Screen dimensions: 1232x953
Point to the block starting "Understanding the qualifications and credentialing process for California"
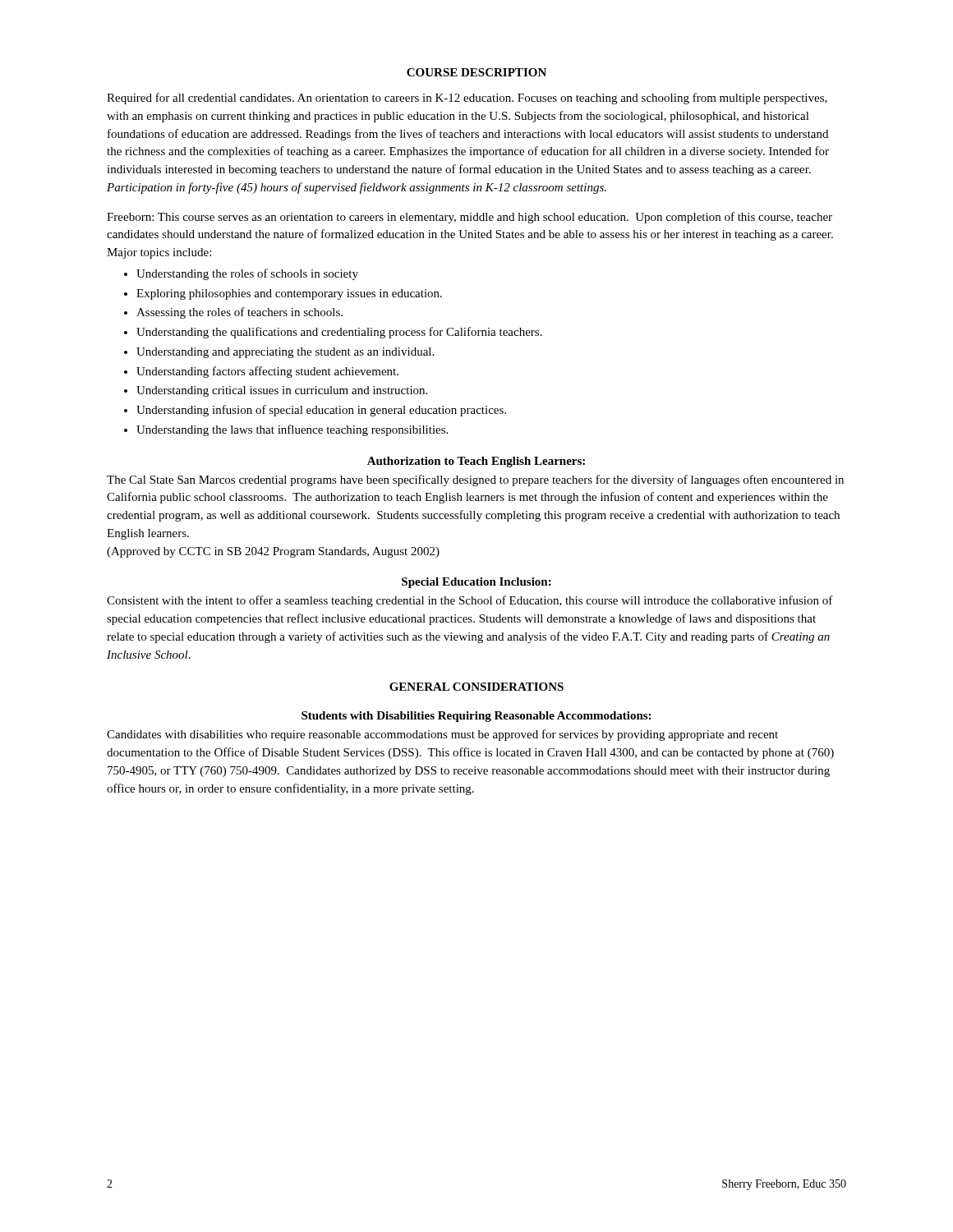[x=491, y=333]
